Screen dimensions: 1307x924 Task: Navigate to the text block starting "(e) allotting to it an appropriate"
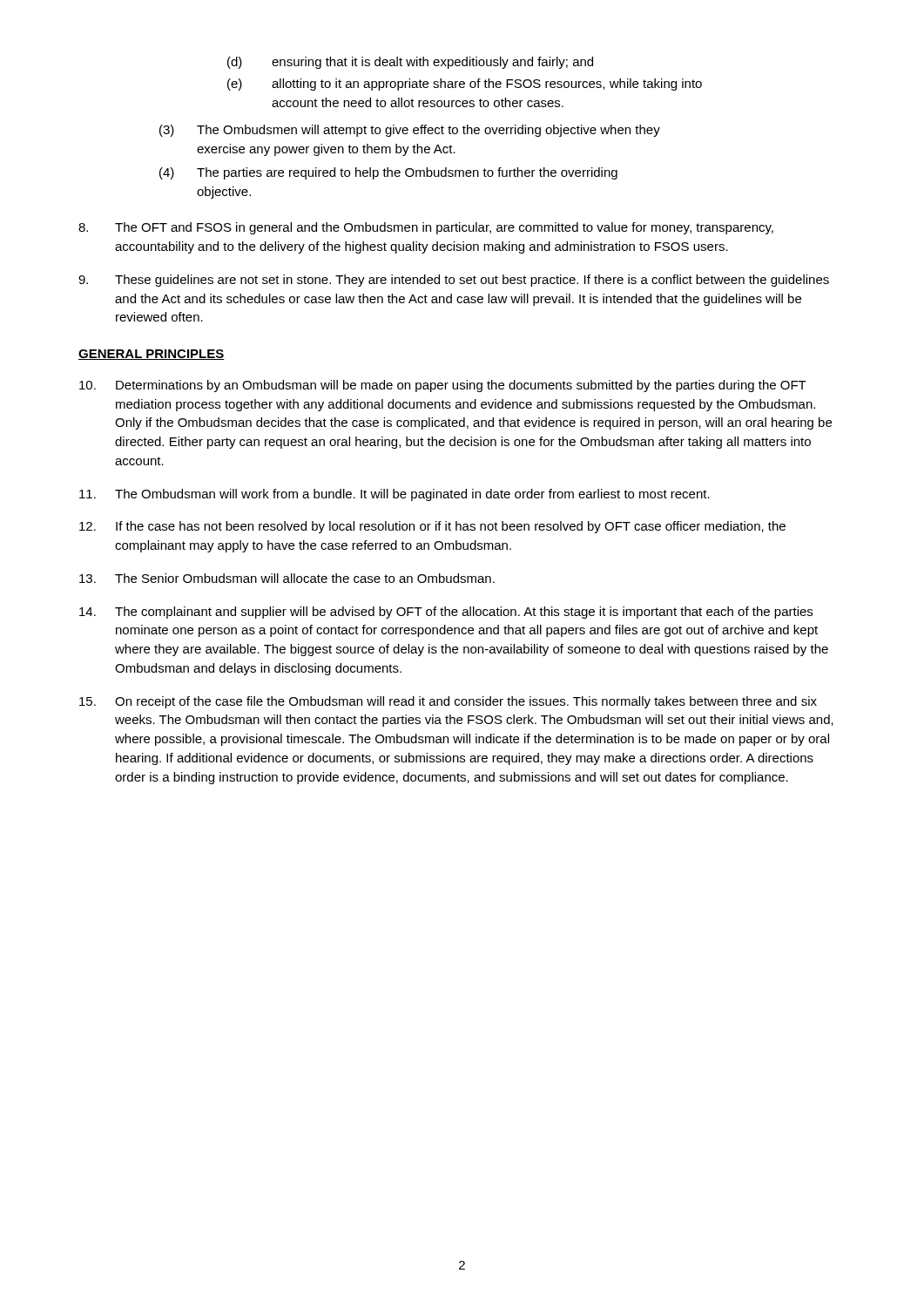[x=464, y=93]
